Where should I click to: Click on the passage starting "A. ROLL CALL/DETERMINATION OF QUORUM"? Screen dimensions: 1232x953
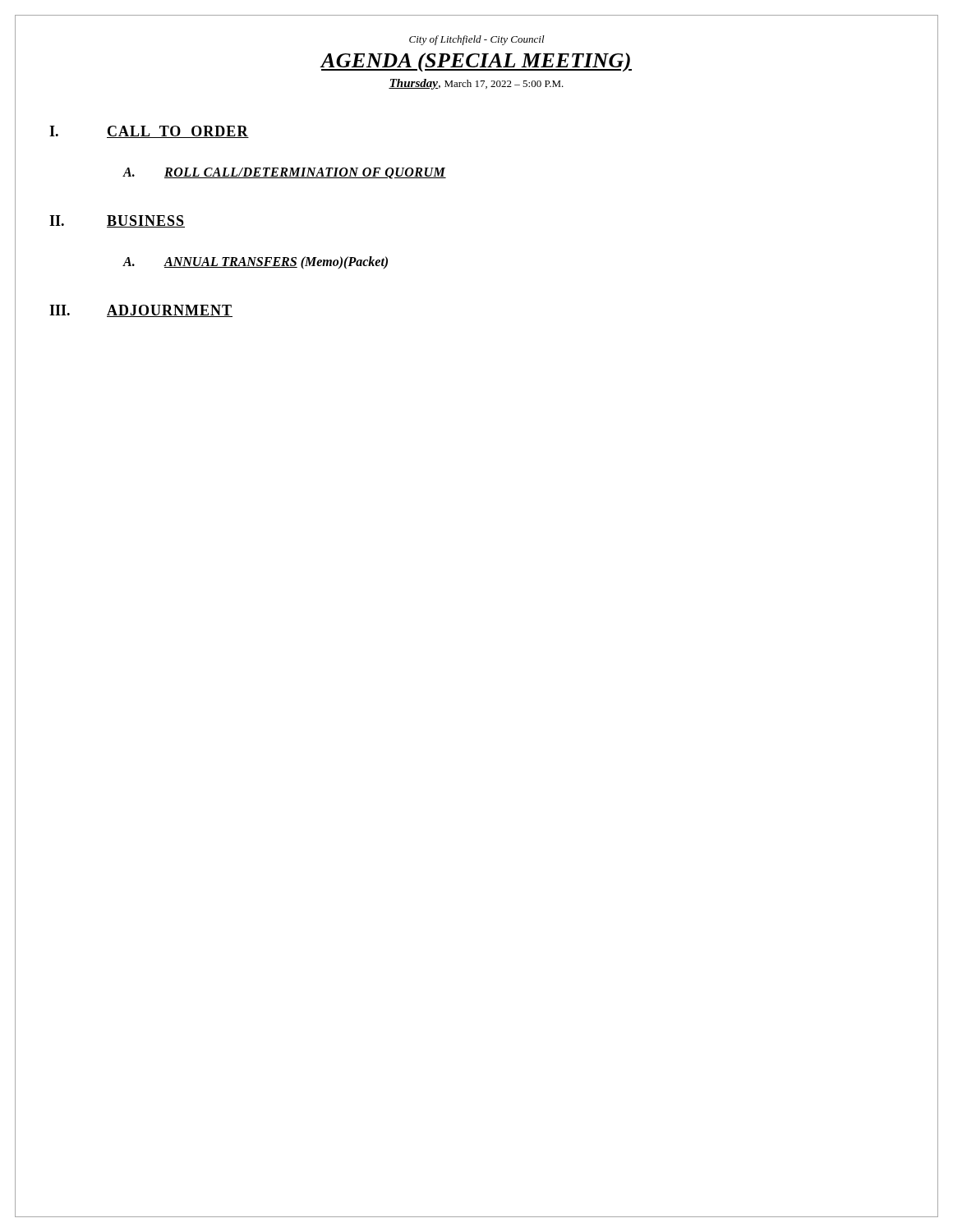click(284, 172)
